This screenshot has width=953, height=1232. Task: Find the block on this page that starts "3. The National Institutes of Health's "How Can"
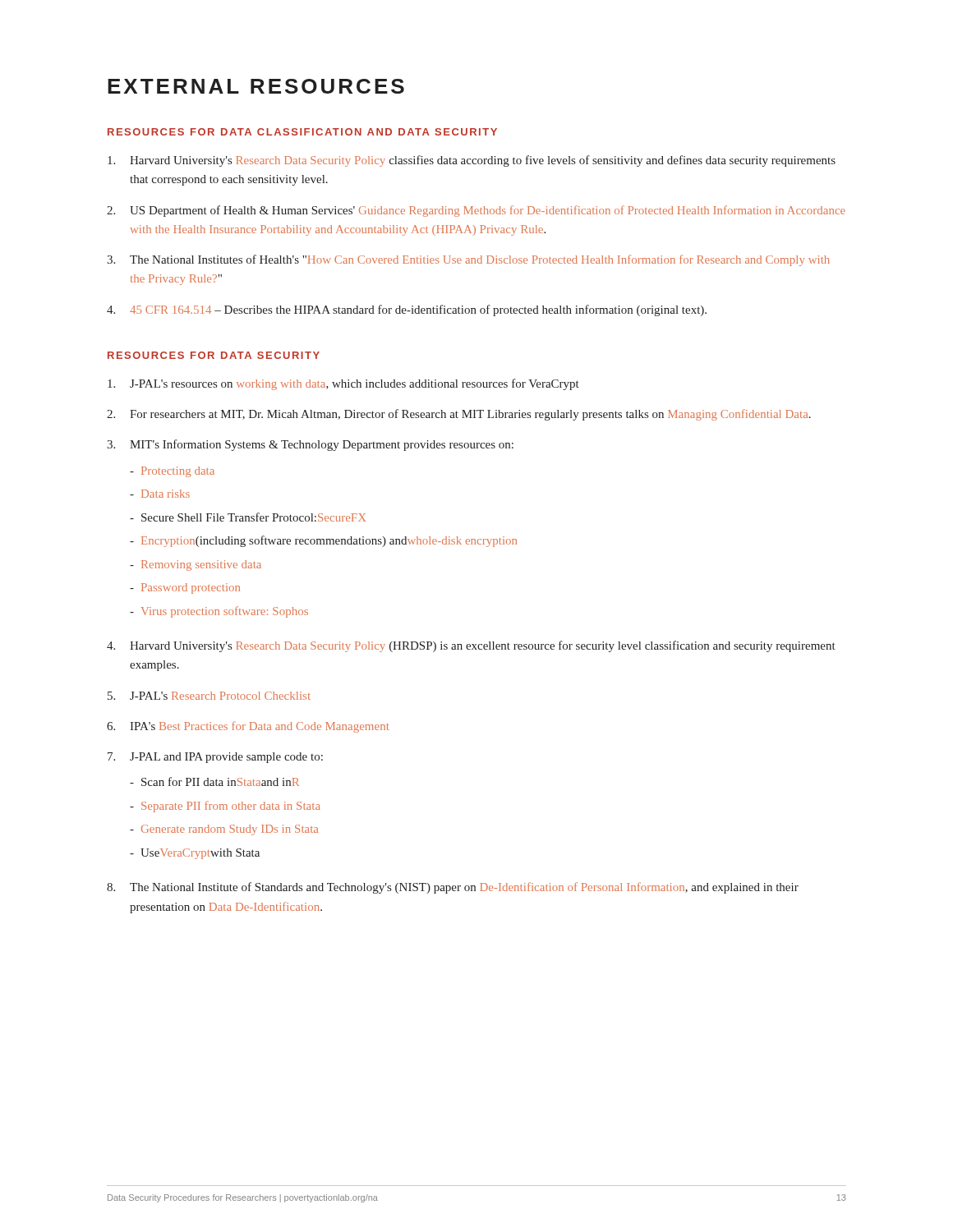[476, 270]
